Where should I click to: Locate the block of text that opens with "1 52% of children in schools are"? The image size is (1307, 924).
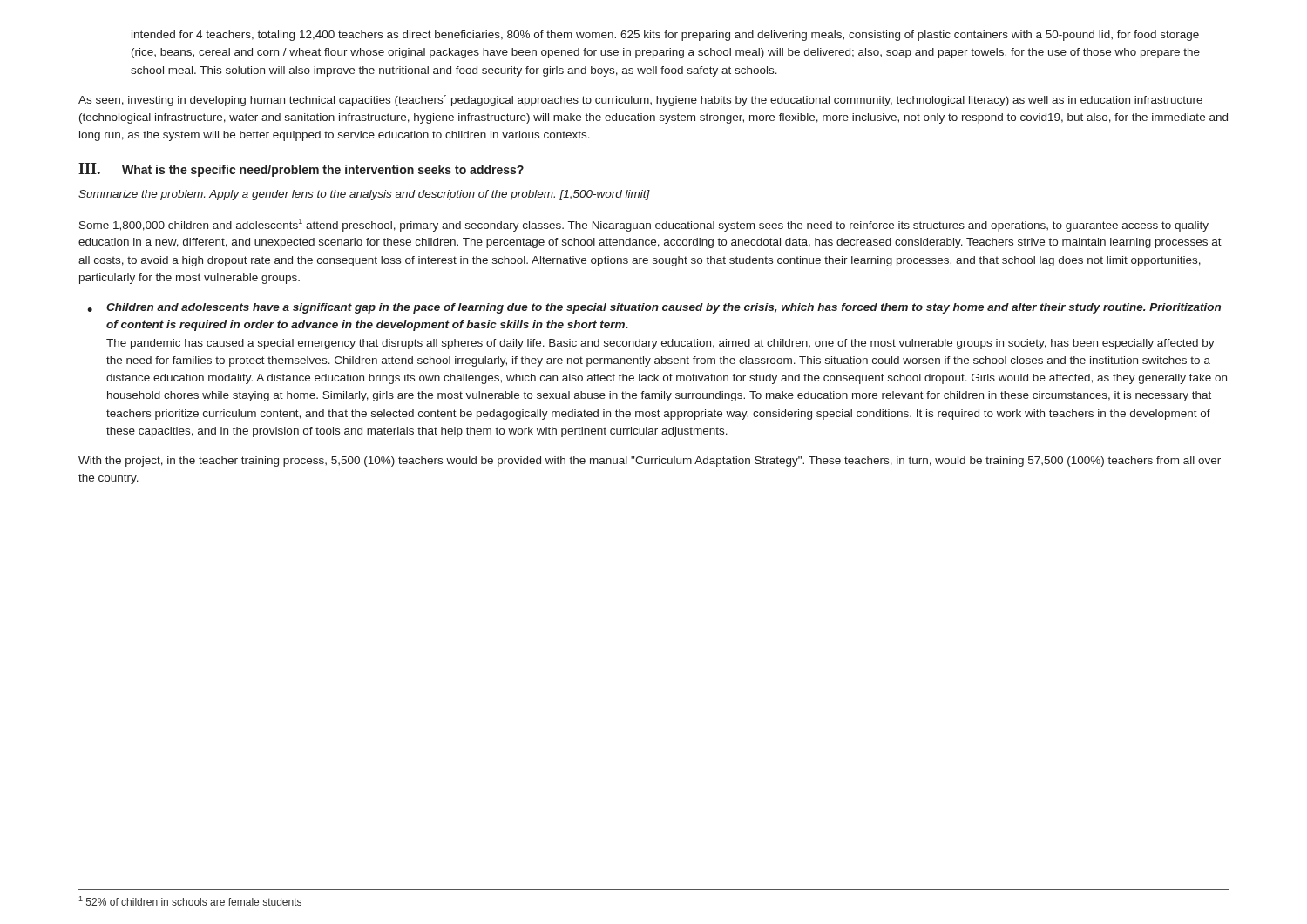(x=190, y=901)
